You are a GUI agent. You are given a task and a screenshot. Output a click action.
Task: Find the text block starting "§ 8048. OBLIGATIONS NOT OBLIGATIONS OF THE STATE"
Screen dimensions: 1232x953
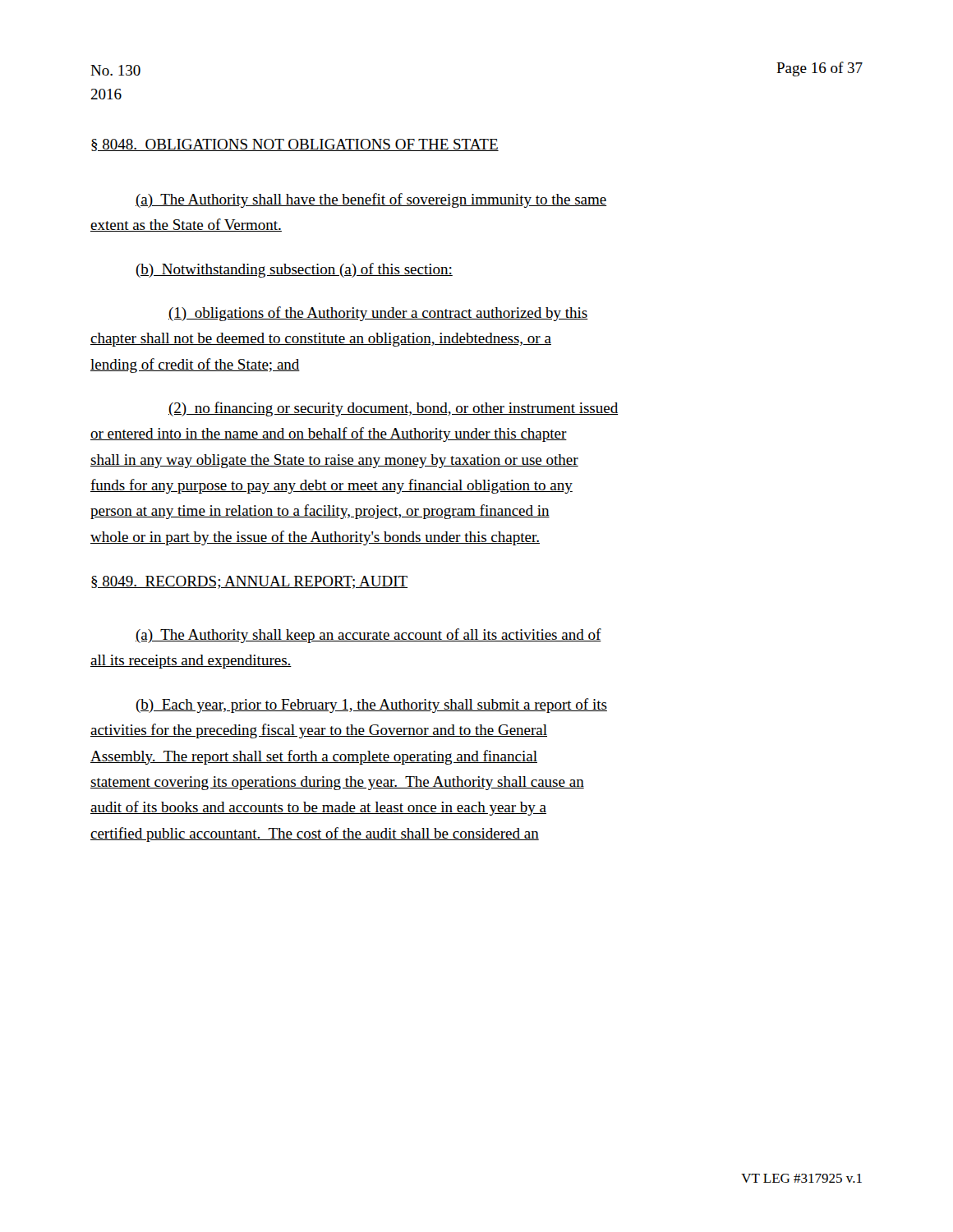[x=294, y=145]
